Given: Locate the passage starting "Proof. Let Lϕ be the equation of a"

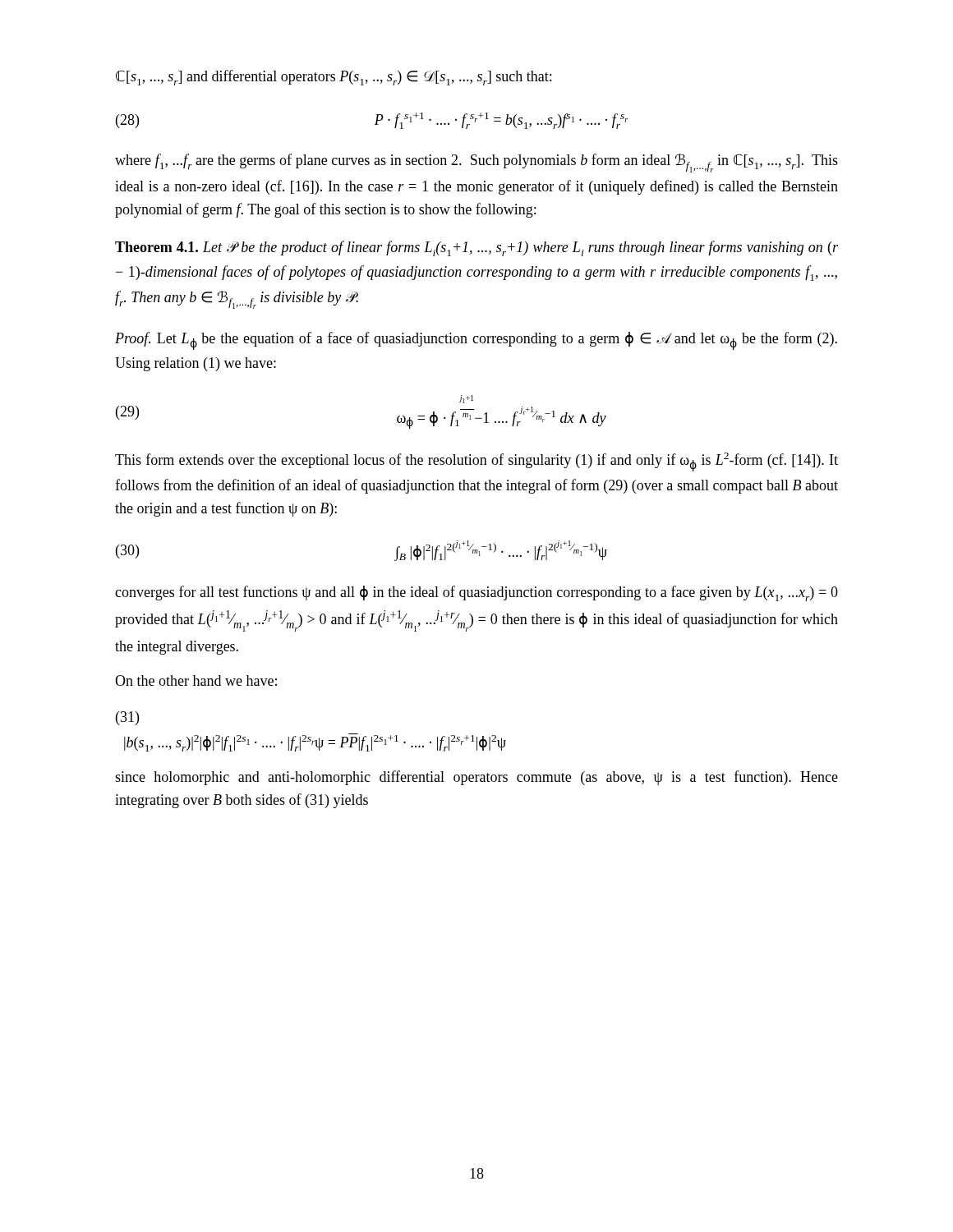Looking at the screenshot, I should point(476,351).
